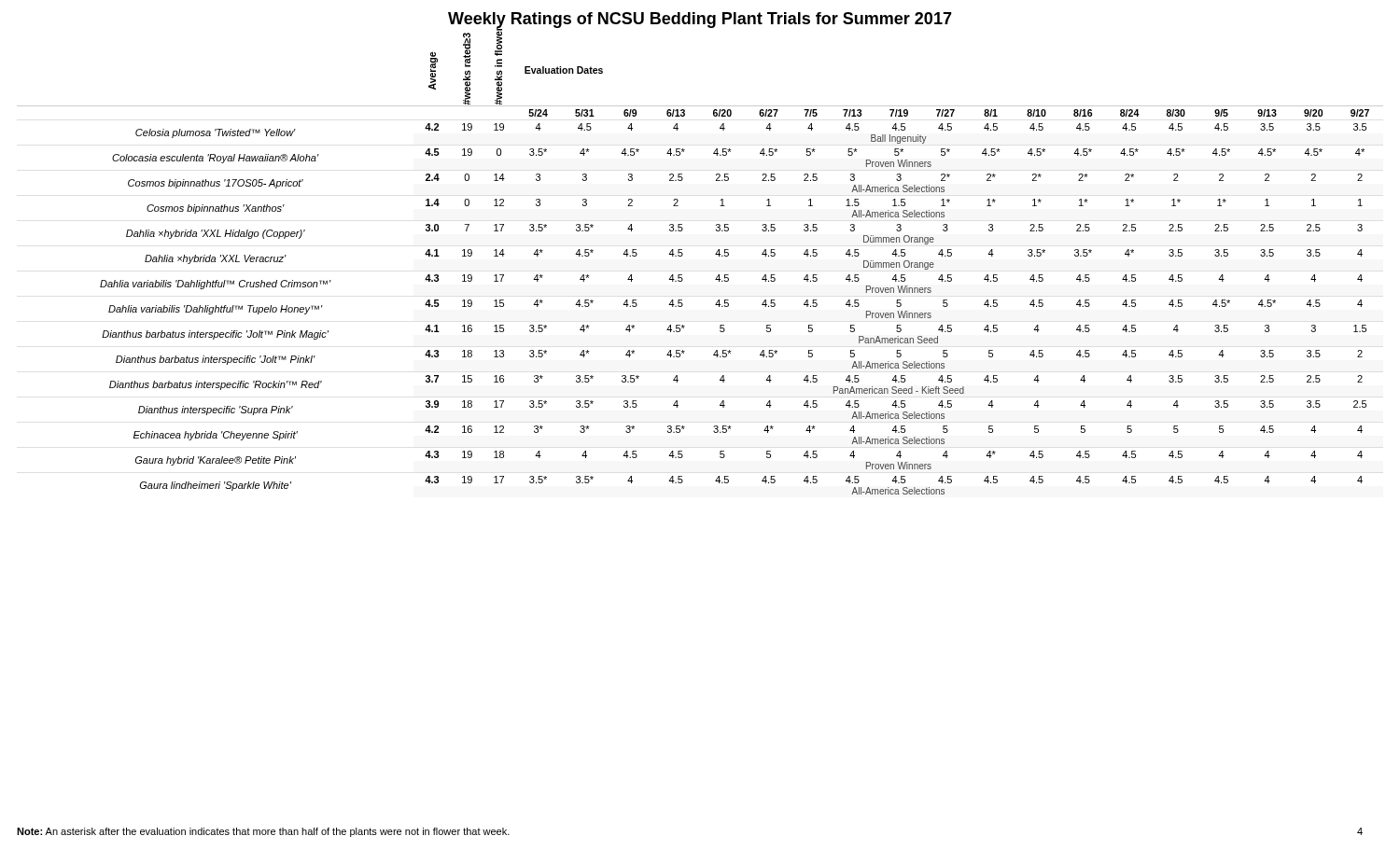Where is the title that starts "Weekly Ratings of NCSU Bedding Plant Trials"?
This screenshot has width=1400, height=850.
point(700,19)
